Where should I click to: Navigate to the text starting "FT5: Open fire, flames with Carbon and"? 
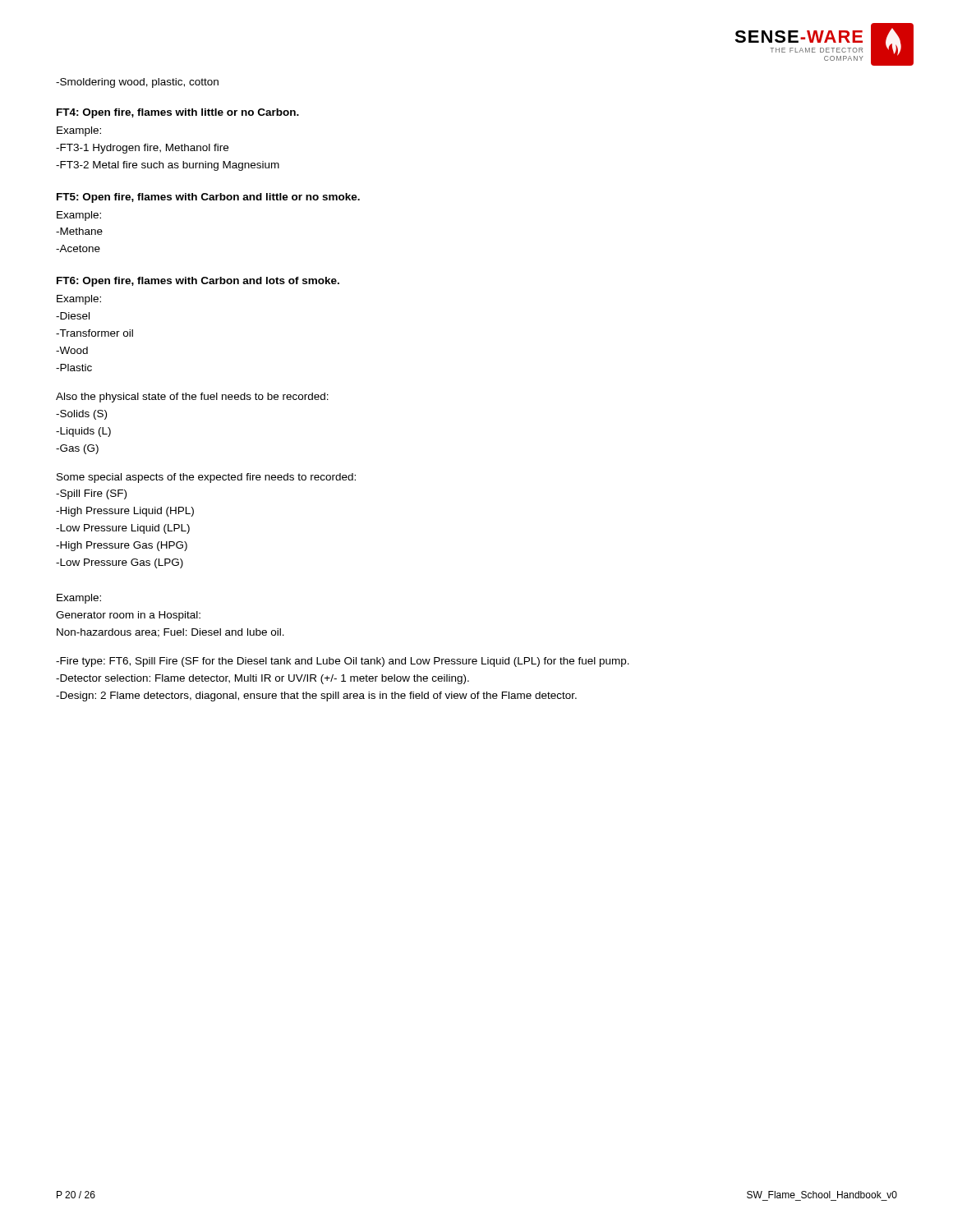click(208, 196)
